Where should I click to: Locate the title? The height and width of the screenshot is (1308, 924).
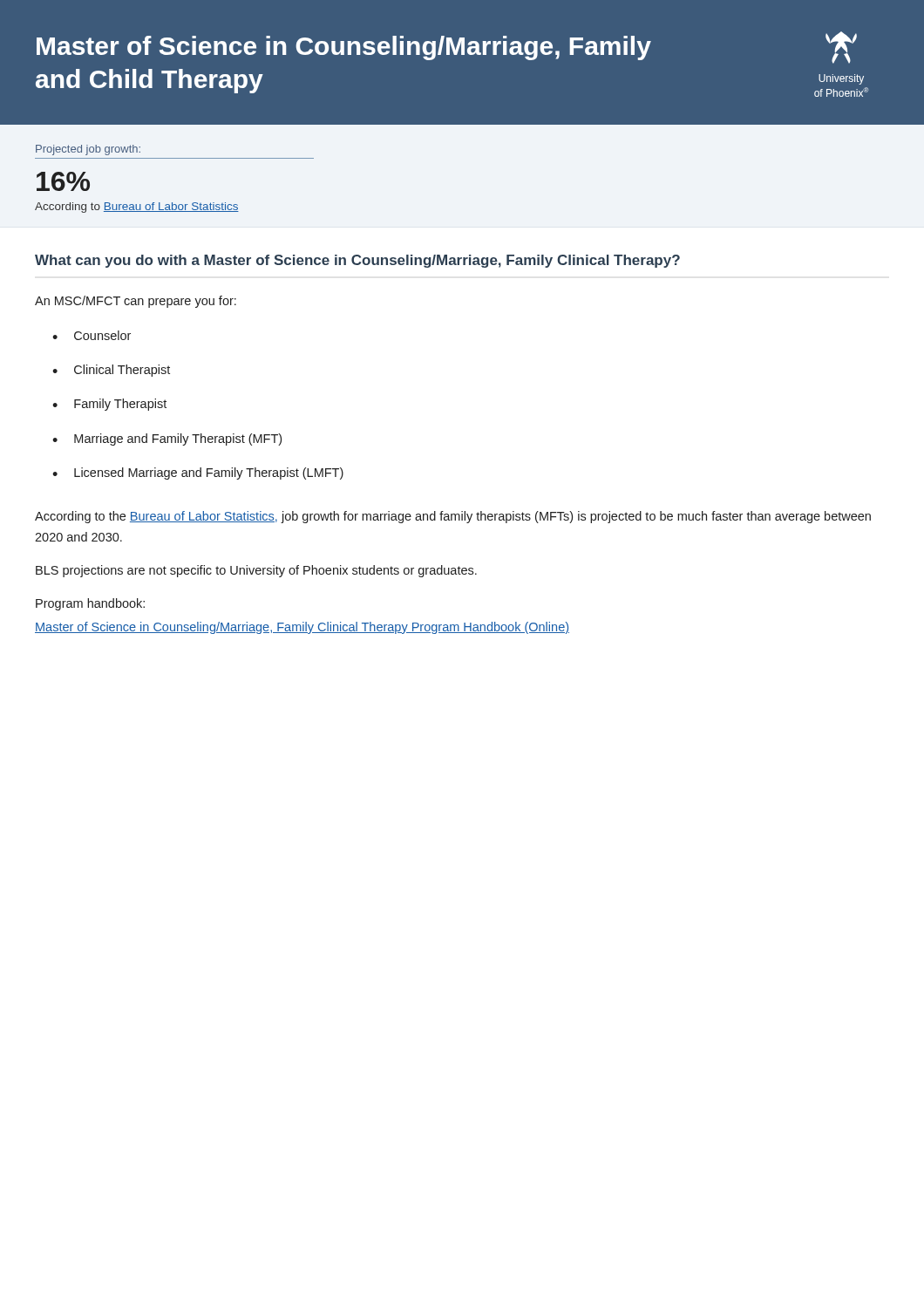pyautogui.click(x=462, y=62)
